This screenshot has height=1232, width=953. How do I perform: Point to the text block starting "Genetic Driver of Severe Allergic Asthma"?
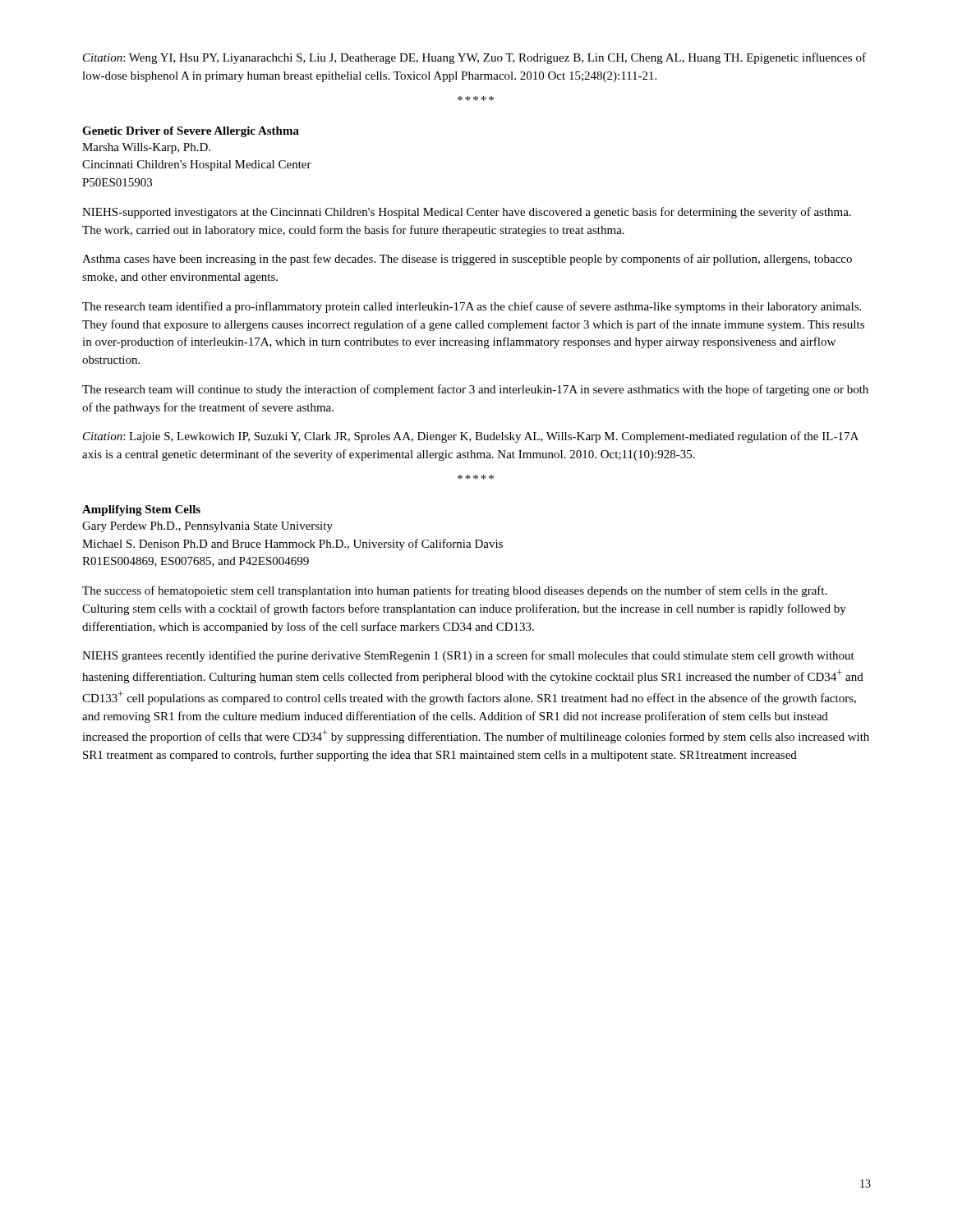click(191, 130)
